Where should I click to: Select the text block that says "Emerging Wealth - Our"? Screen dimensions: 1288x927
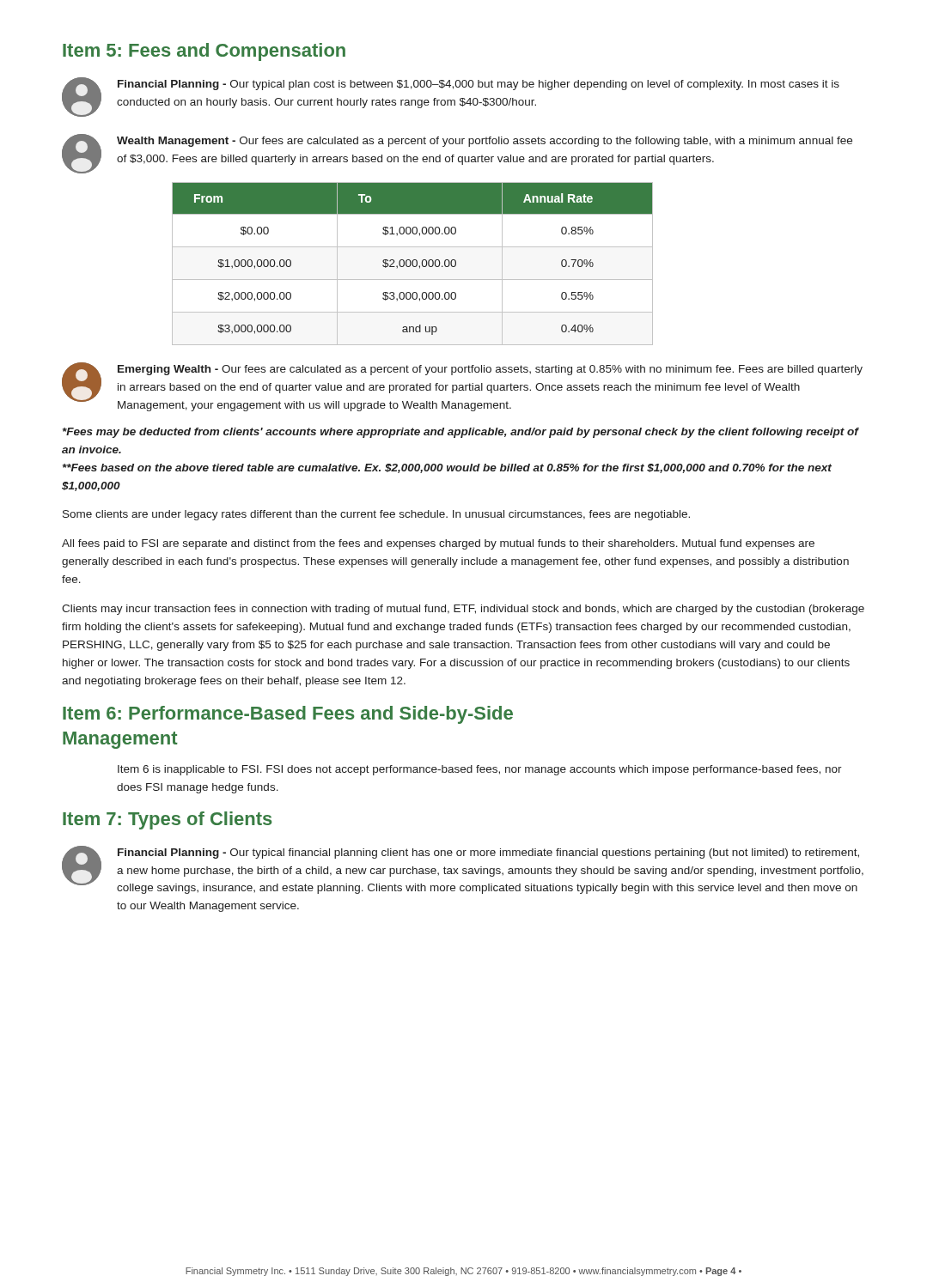tap(464, 388)
